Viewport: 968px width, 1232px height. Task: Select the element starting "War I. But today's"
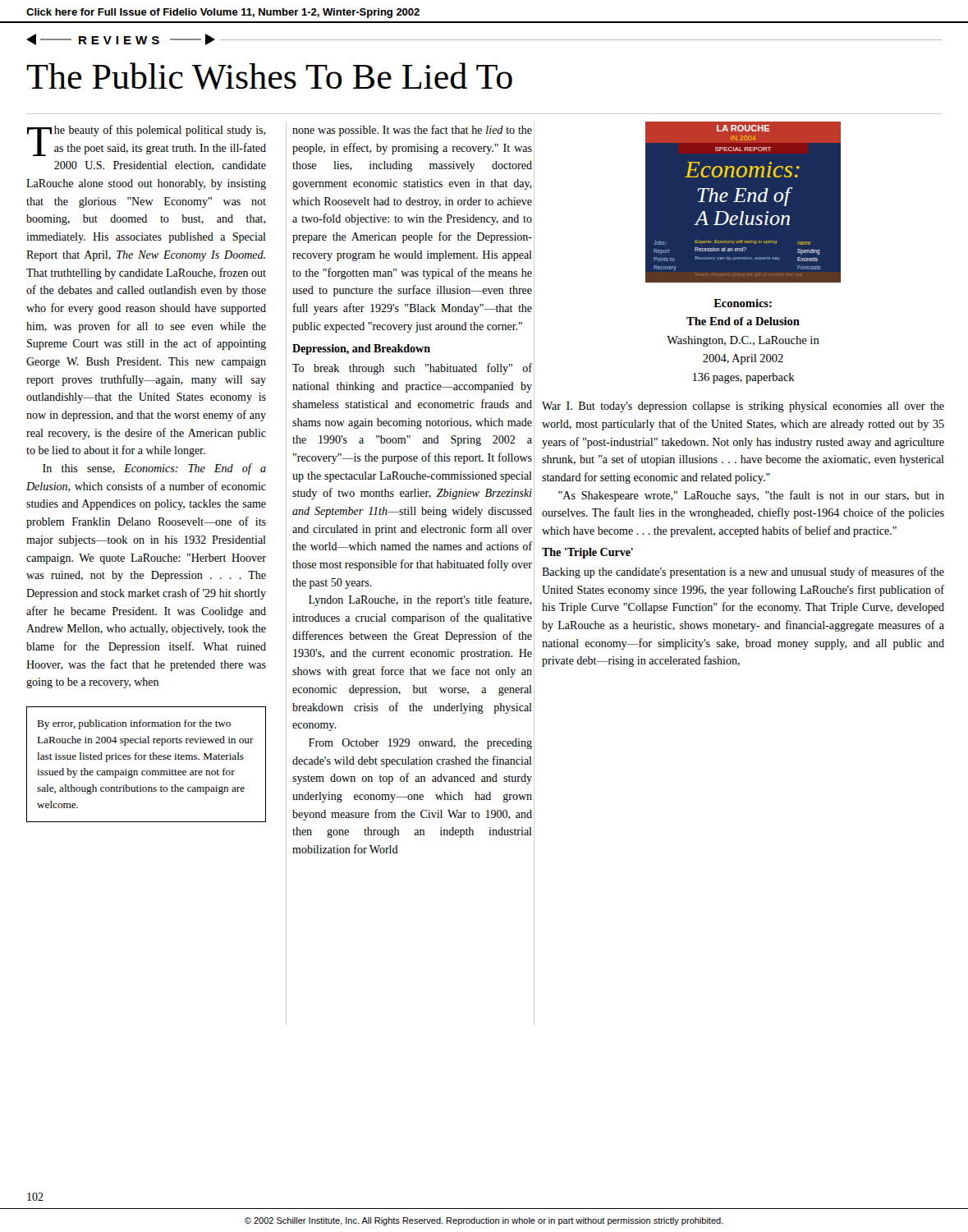(743, 469)
